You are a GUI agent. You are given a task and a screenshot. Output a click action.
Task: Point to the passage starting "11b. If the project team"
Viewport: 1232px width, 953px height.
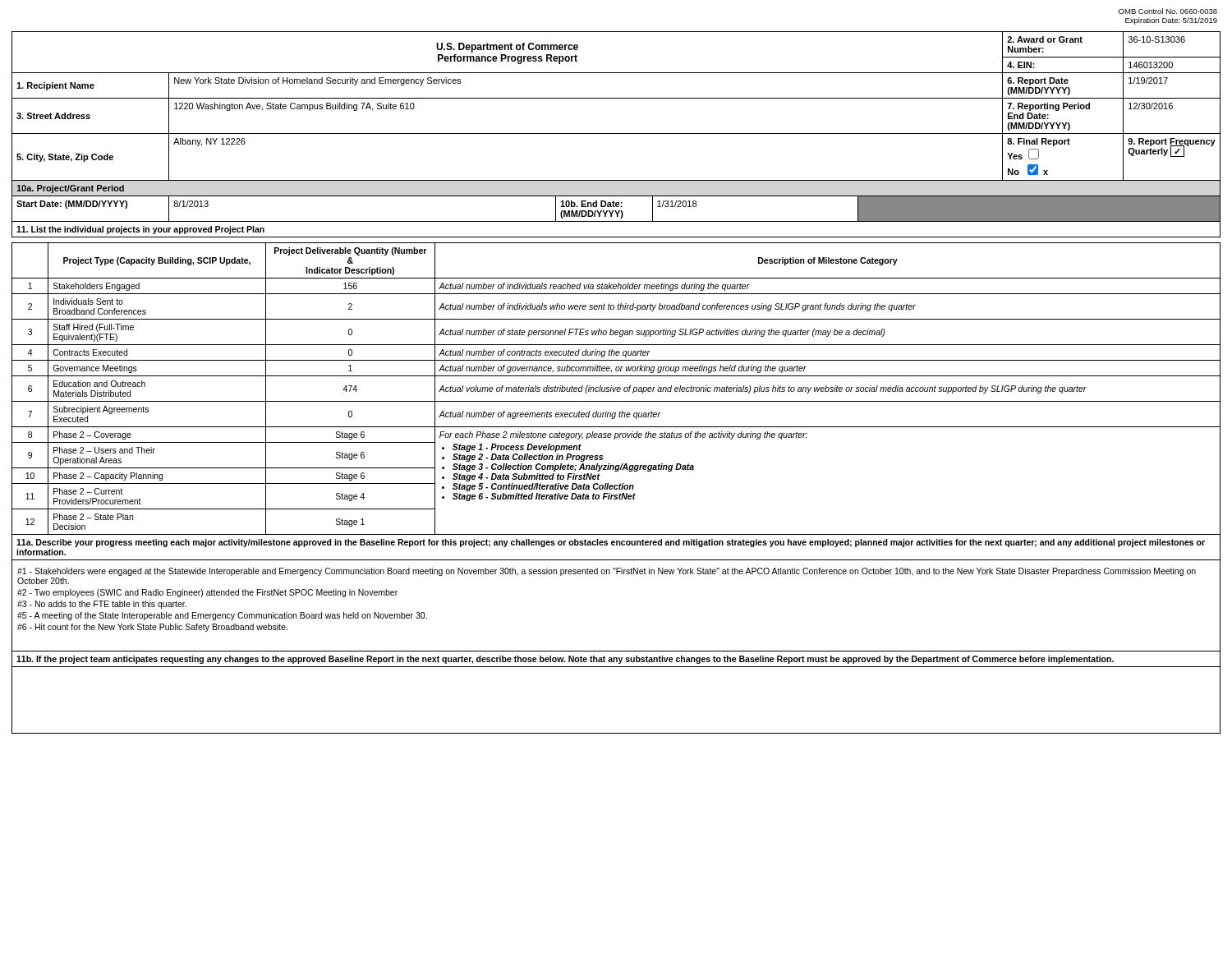click(x=565, y=659)
